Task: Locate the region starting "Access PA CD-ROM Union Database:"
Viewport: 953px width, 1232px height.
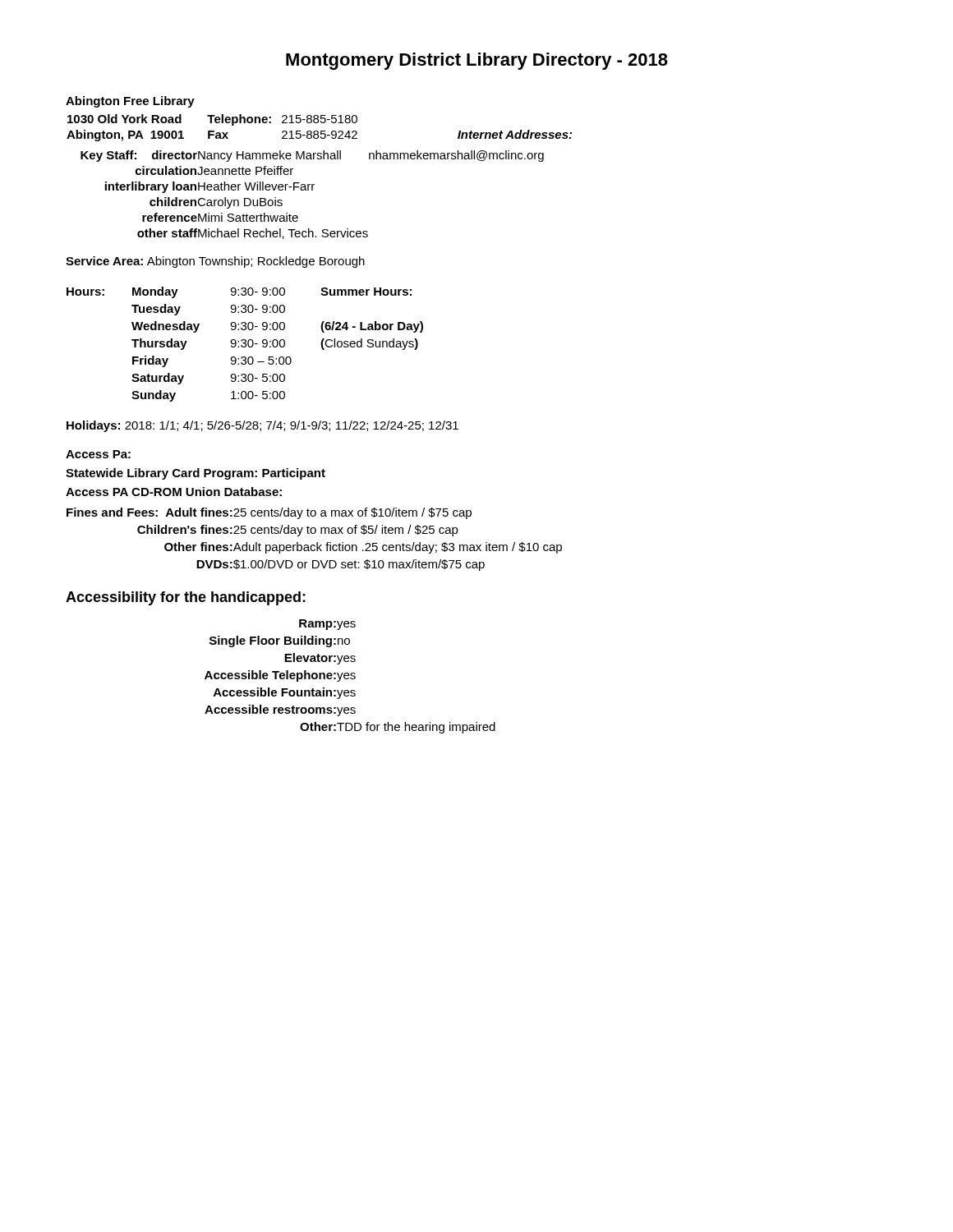Action: coord(174,492)
